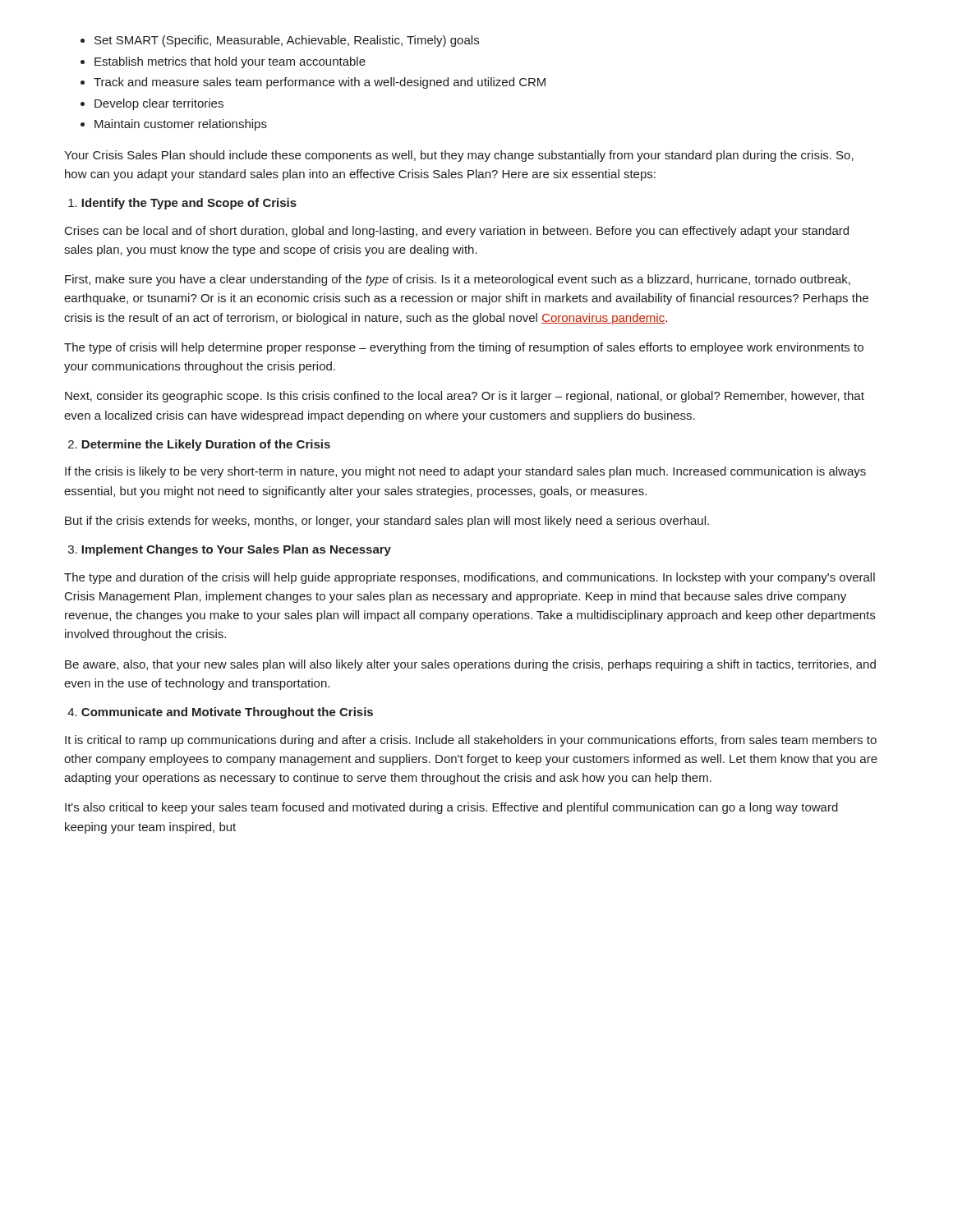Find the block on this page that starts "First, make sure you"
The image size is (953, 1232).
(466, 298)
